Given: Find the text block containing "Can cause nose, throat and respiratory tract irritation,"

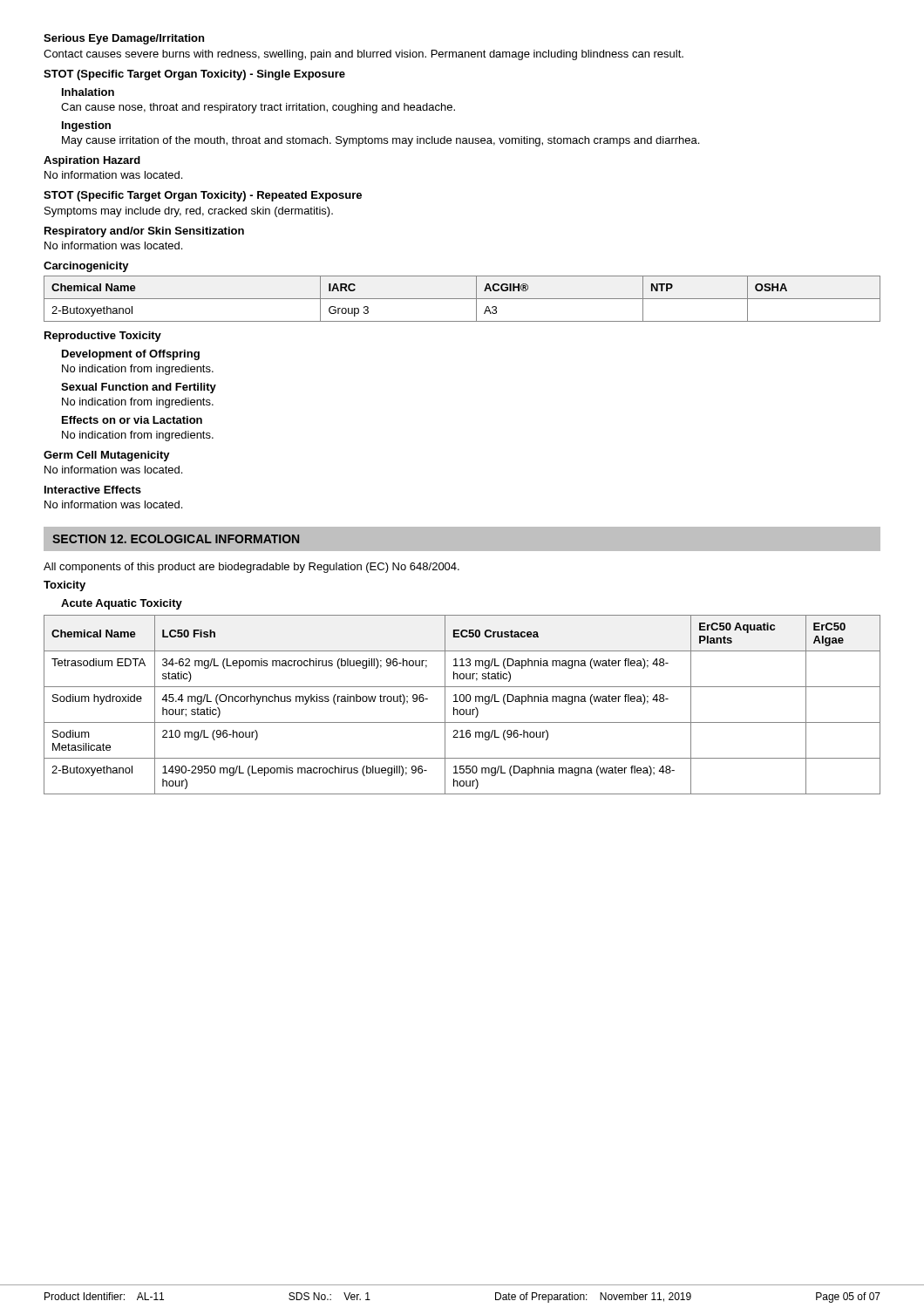Looking at the screenshot, I should 258,107.
